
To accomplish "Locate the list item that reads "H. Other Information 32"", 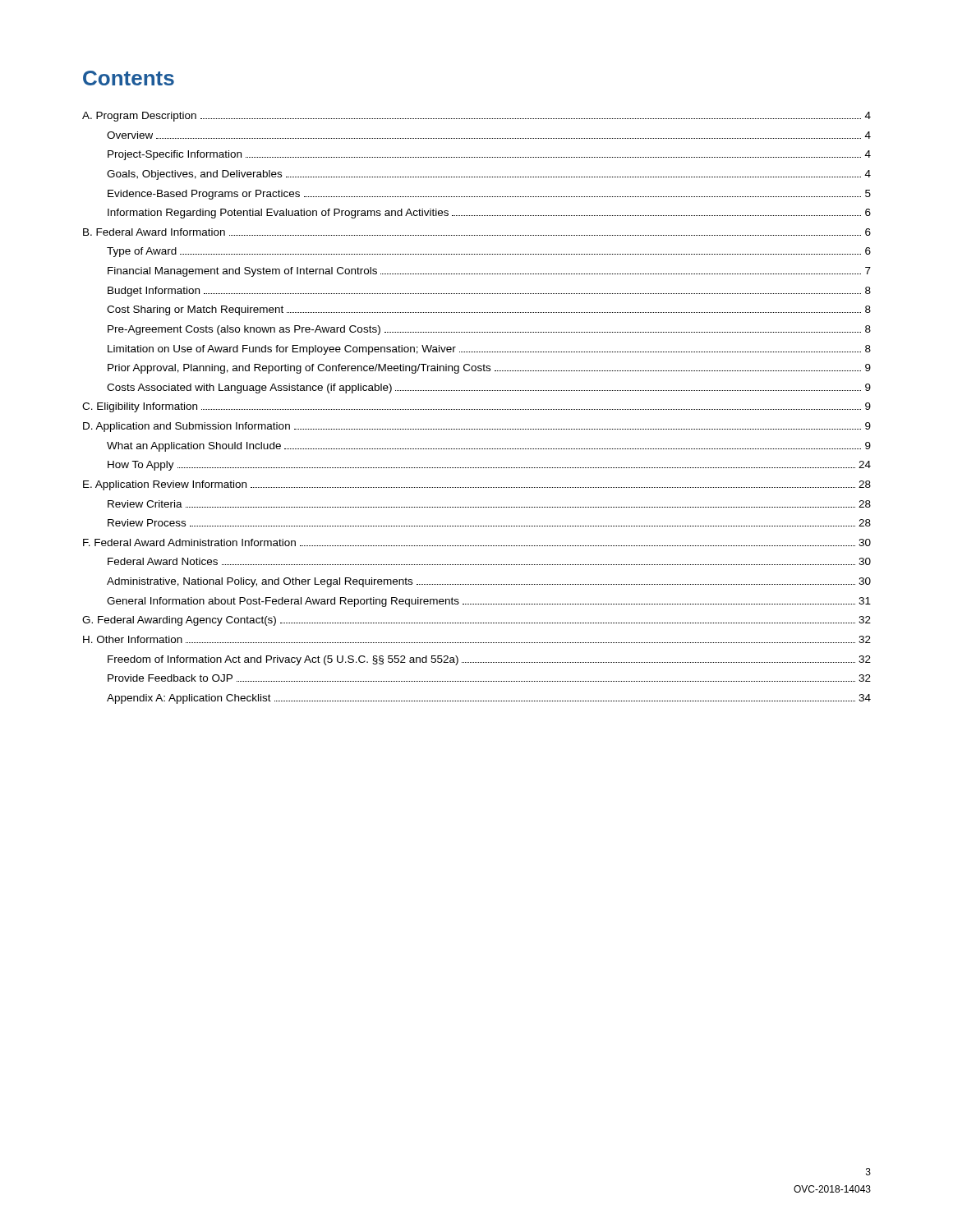I will tap(476, 640).
